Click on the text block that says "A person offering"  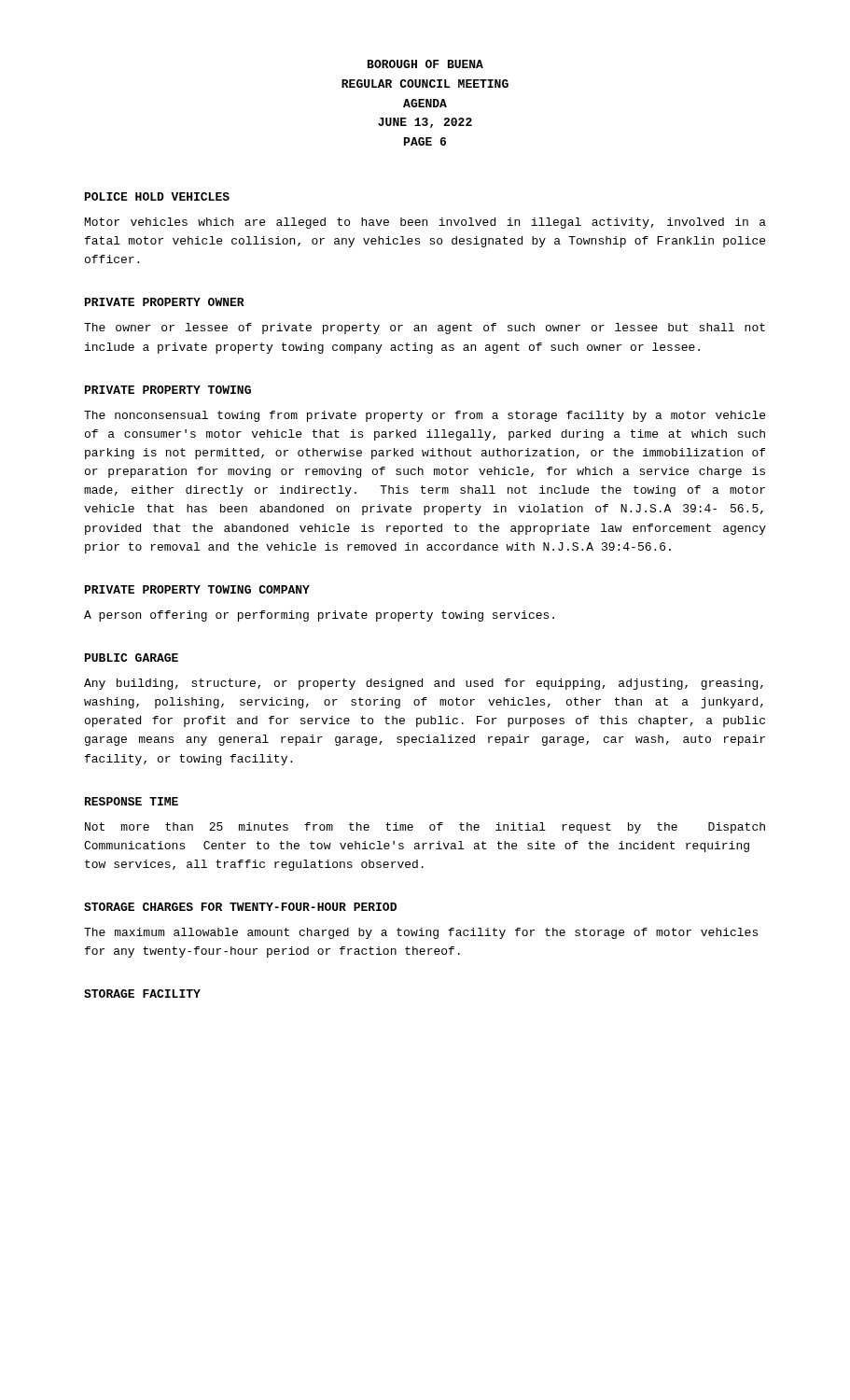pyautogui.click(x=321, y=615)
